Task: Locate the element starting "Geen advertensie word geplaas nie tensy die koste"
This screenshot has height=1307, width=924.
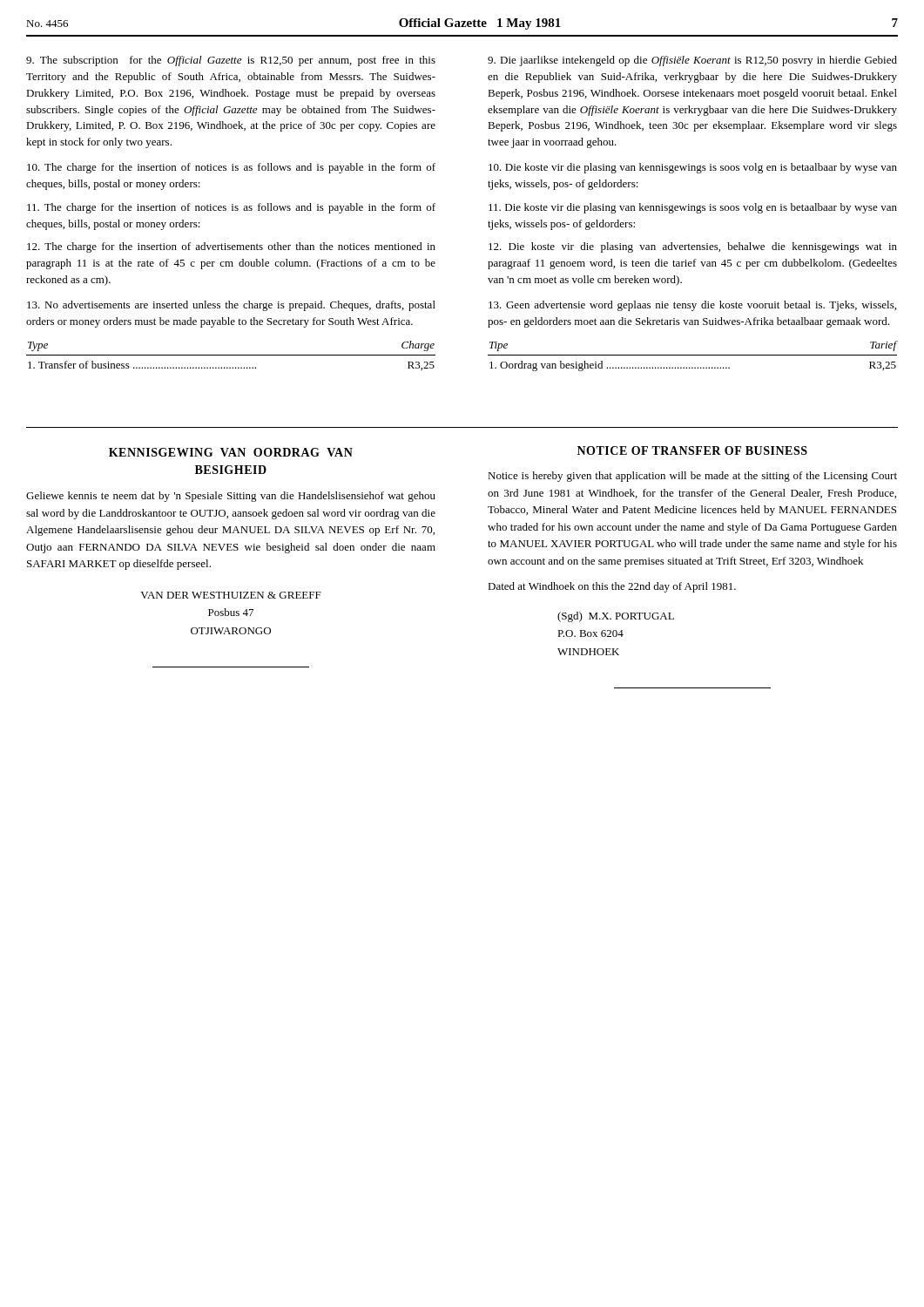Action: 692,313
